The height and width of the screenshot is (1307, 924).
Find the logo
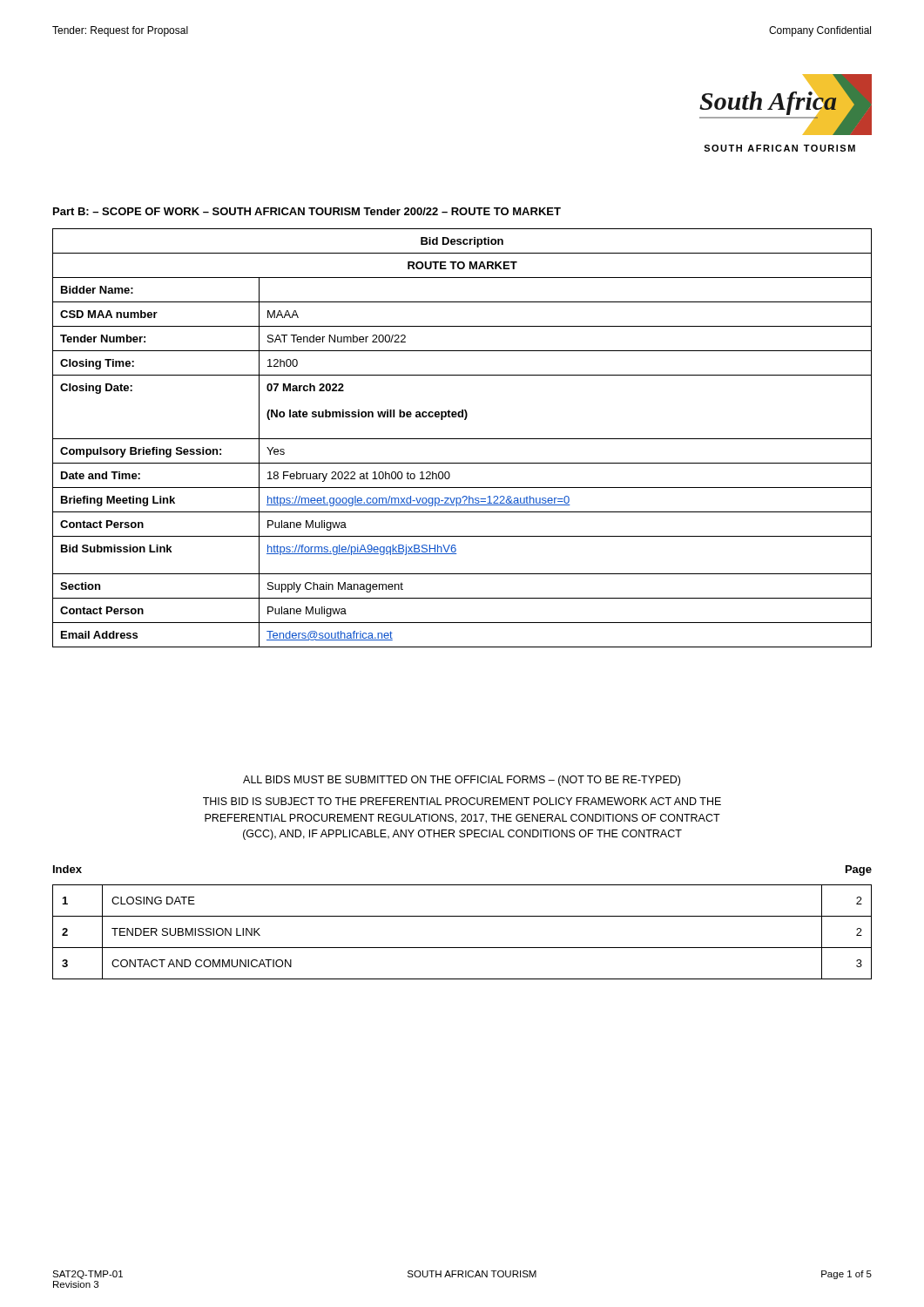click(x=780, y=111)
